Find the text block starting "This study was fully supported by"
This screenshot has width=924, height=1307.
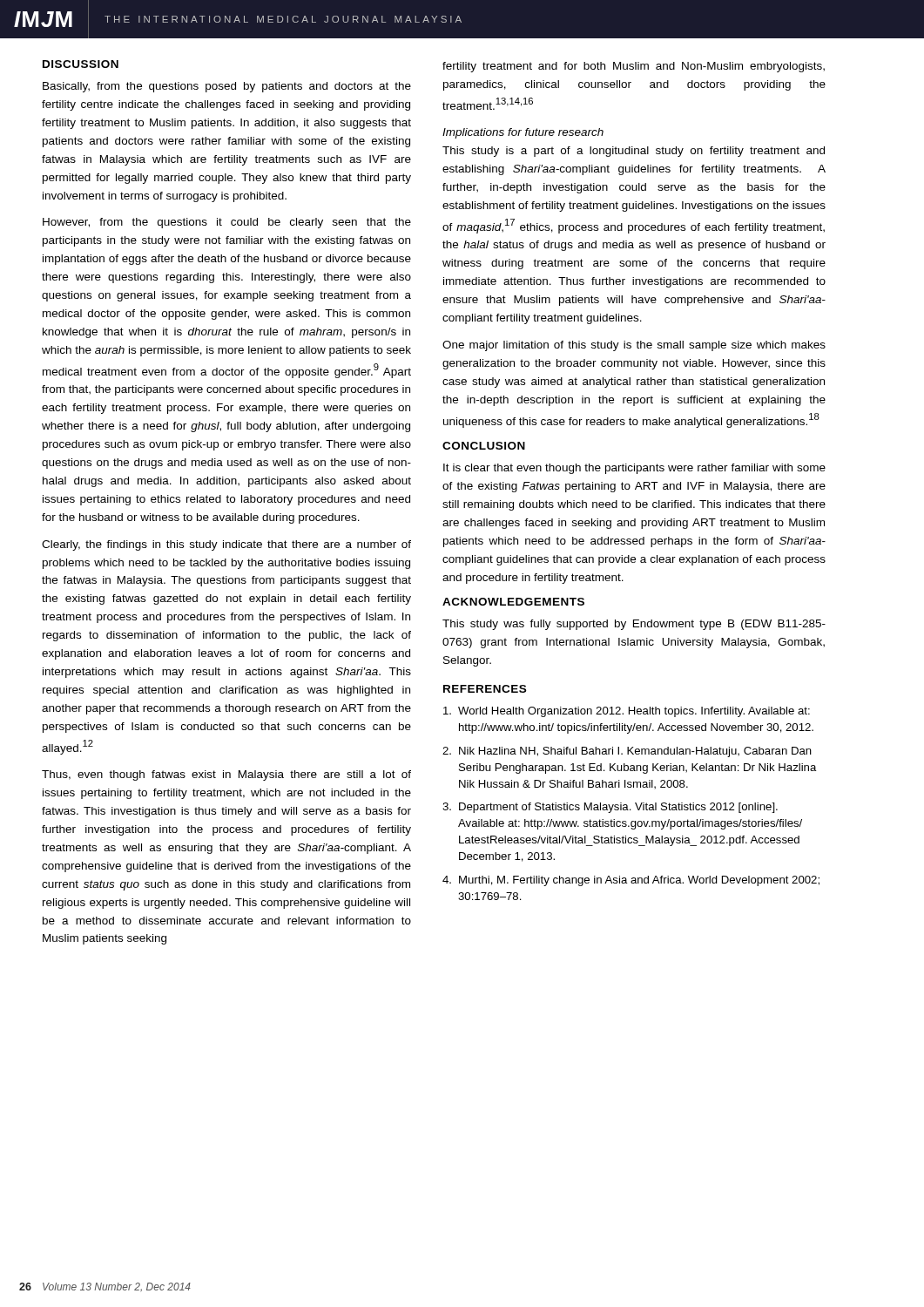(634, 643)
